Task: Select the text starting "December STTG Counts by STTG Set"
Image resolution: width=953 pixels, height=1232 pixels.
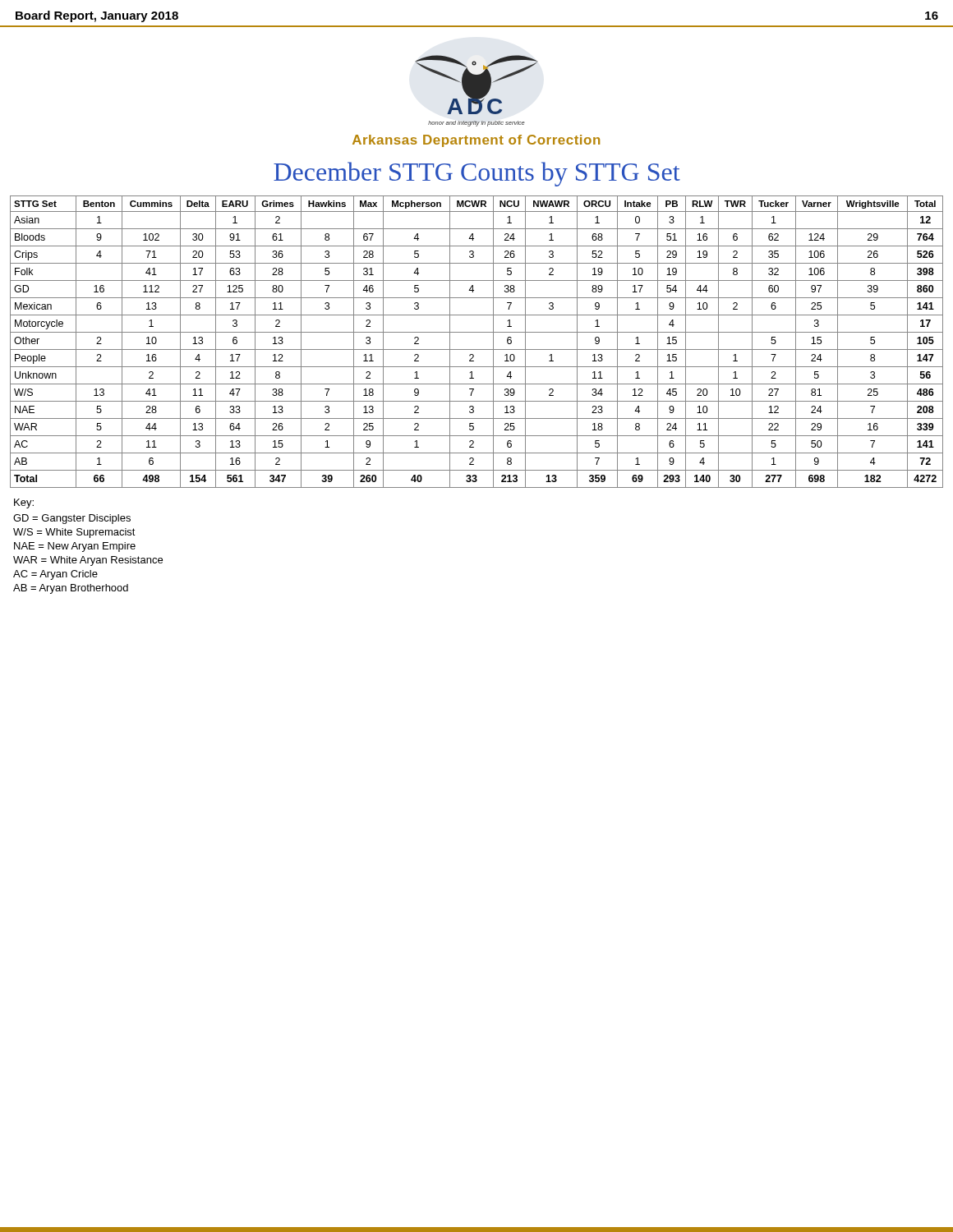Action: 476,172
